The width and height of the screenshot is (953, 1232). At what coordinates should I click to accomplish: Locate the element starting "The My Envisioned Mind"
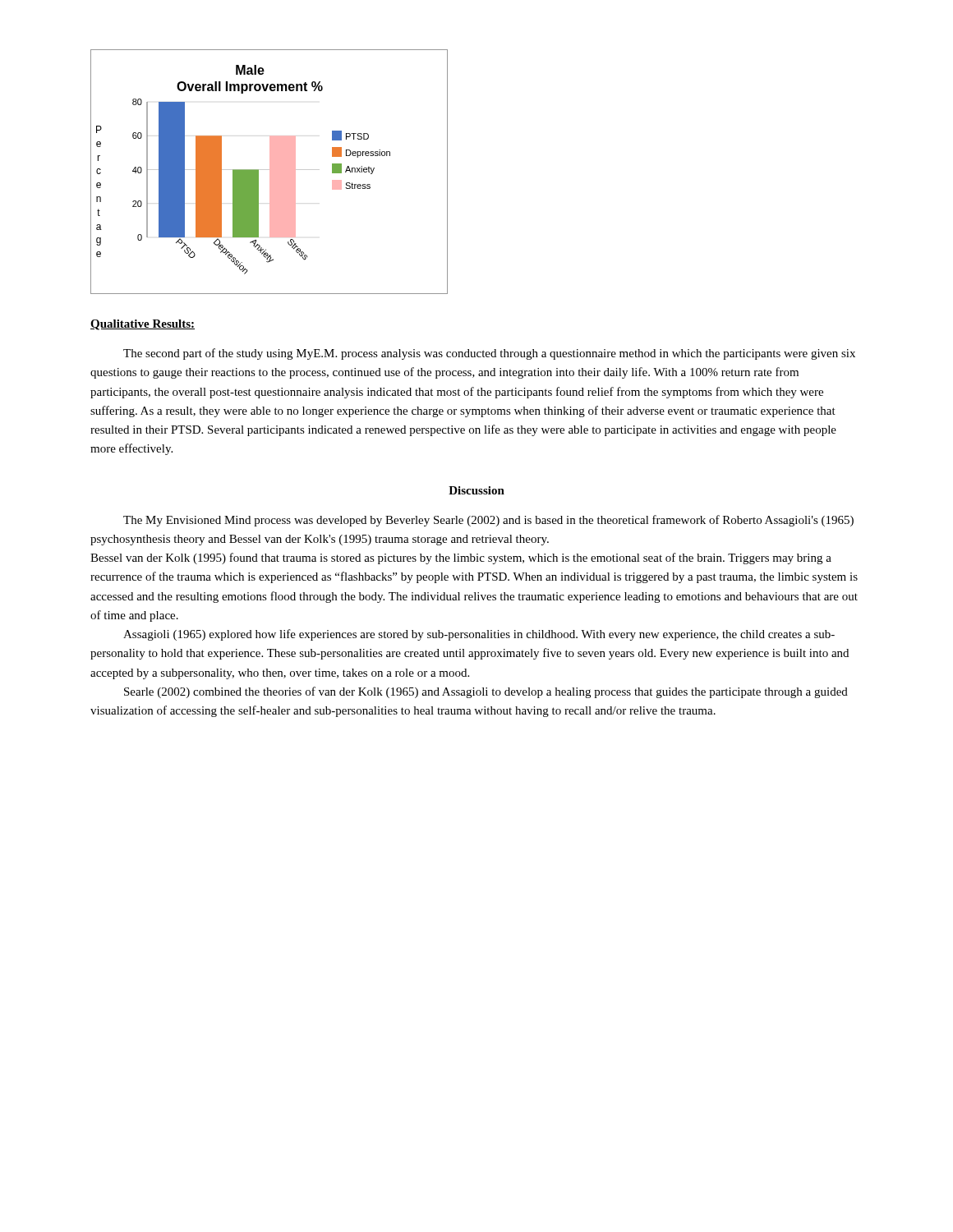[476, 568]
